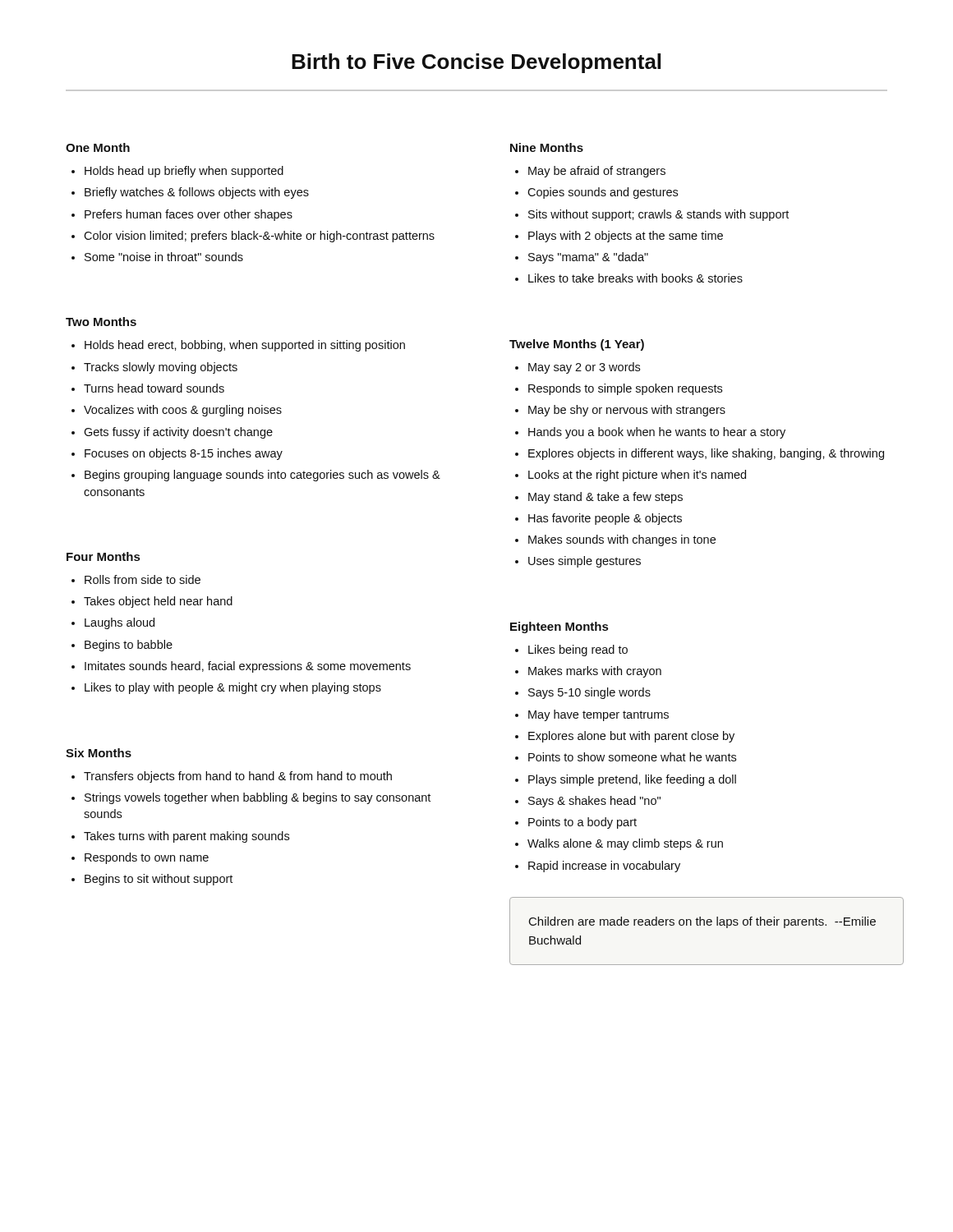The height and width of the screenshot is (1232, 953).
Task: Locate the element starting "May be shy or nervous with strangers"
Action: [626, 410]
